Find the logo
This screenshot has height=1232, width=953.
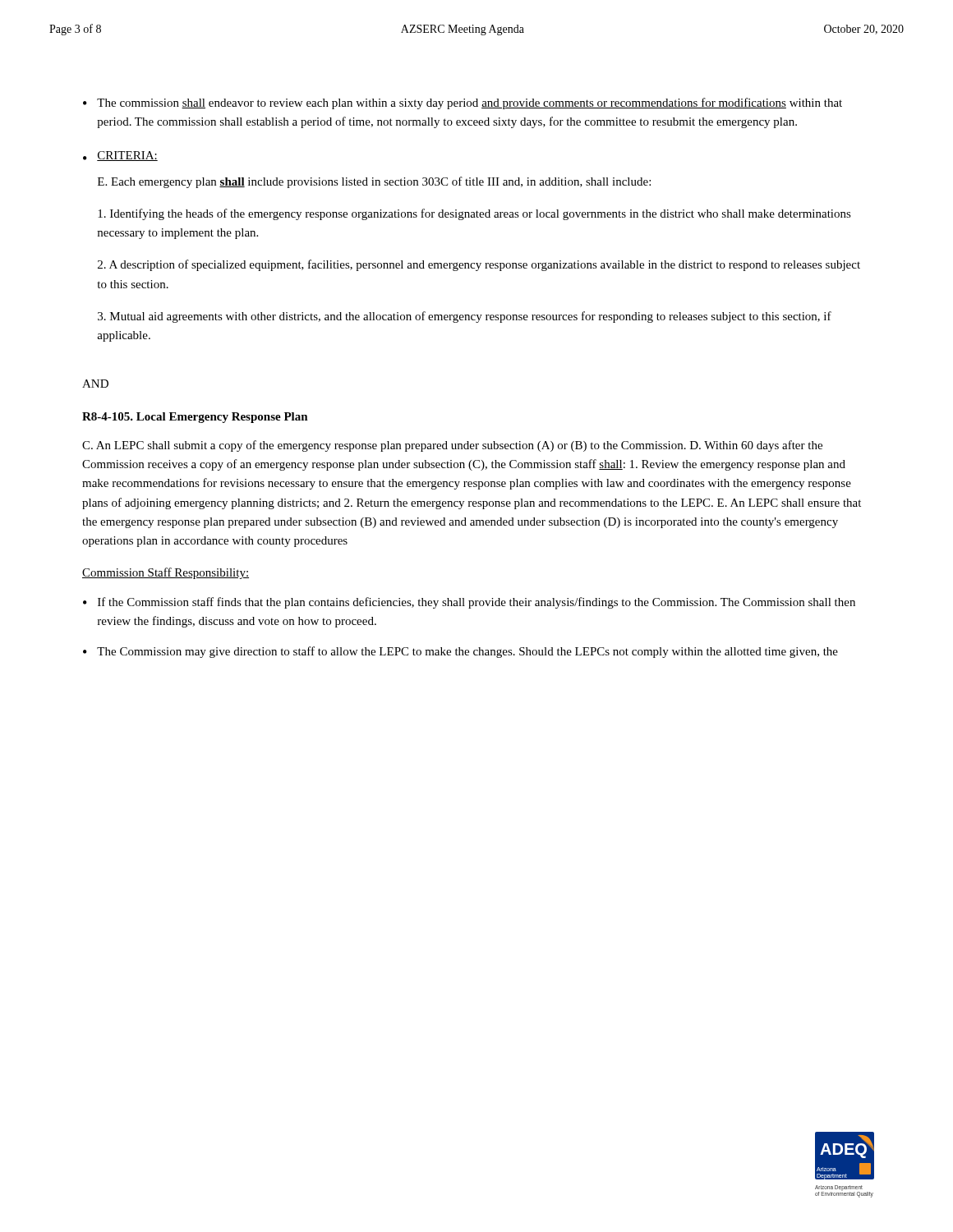[860, 1166]
